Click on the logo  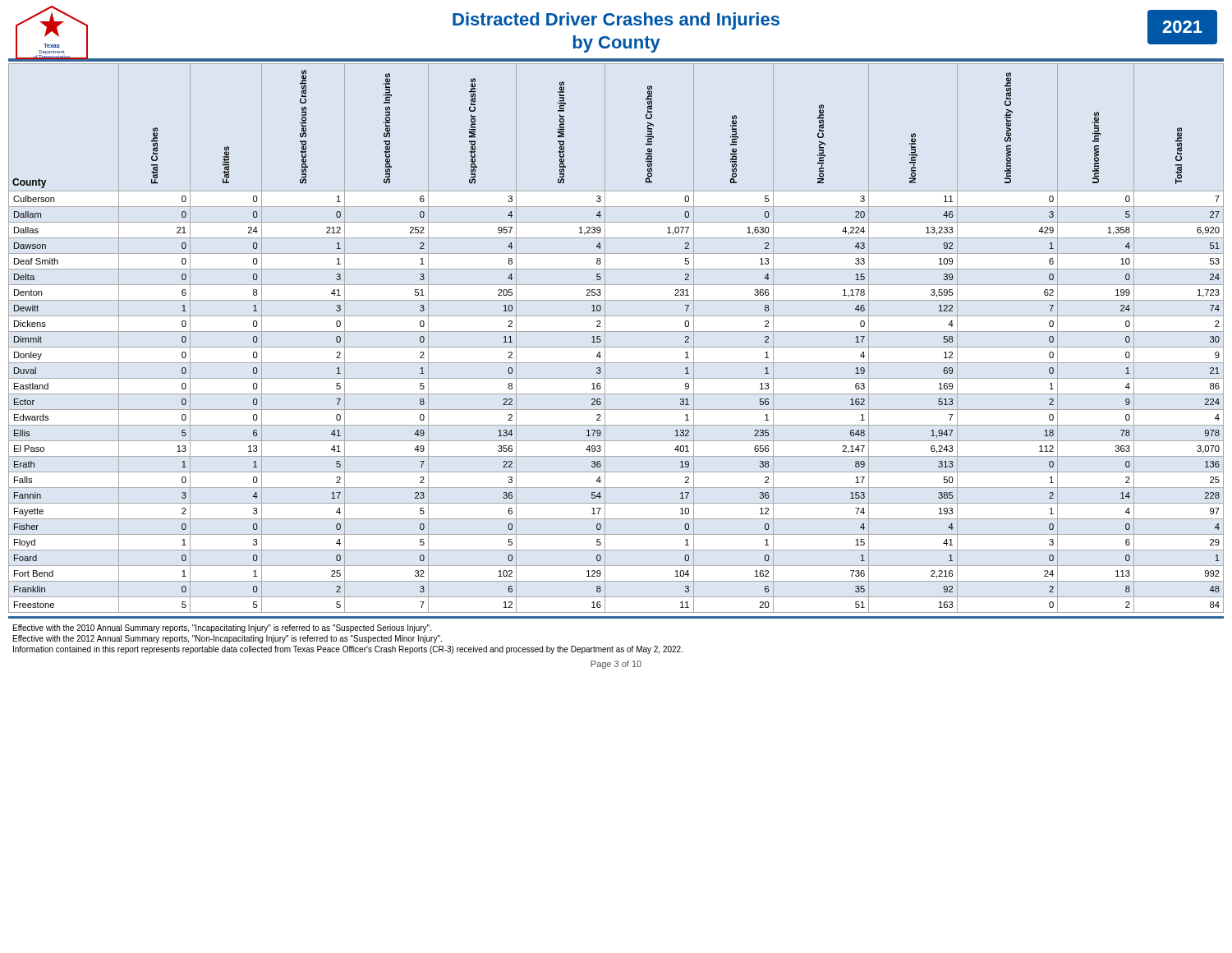point(52,34)
